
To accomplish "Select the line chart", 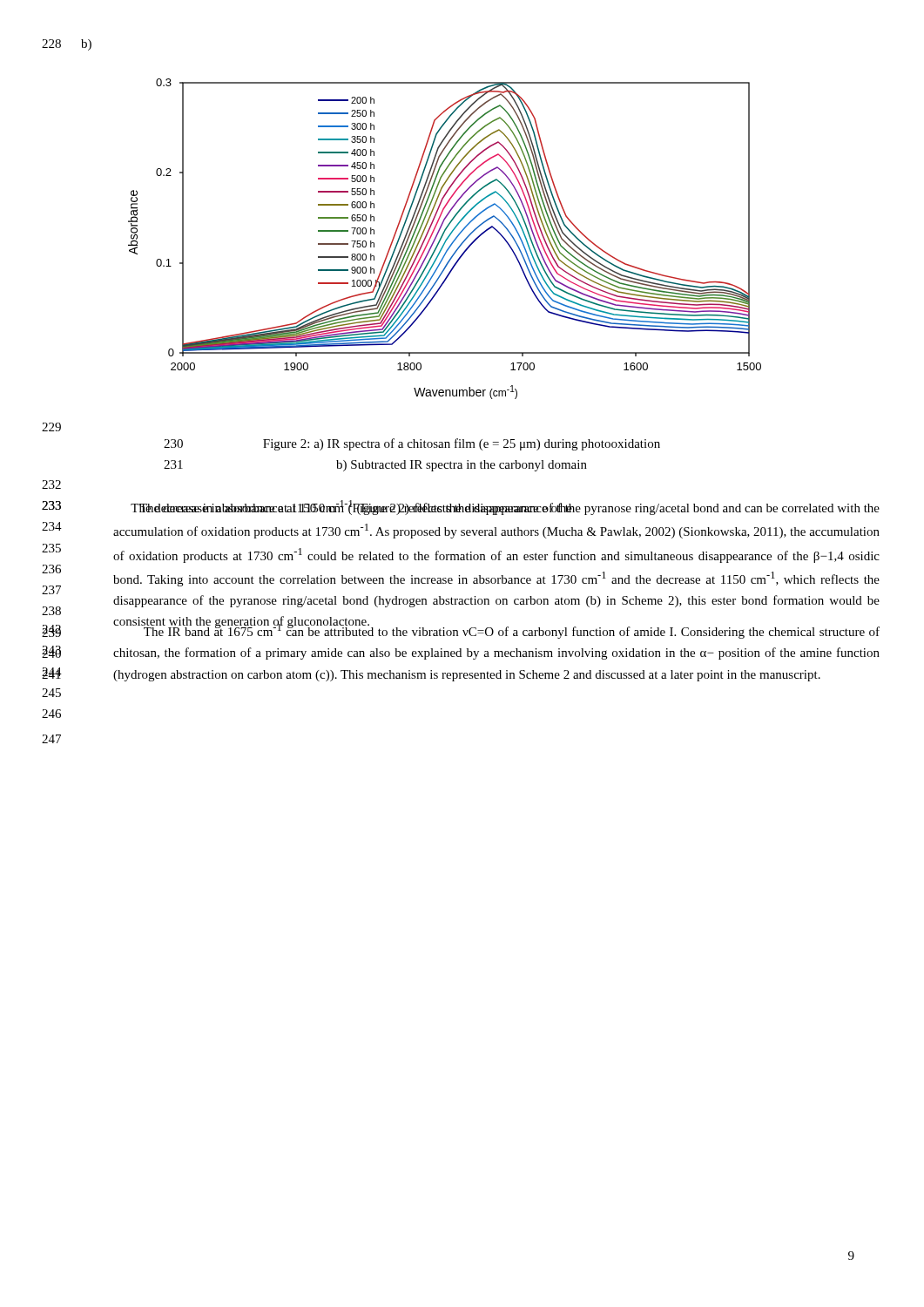I will [453, 240].
